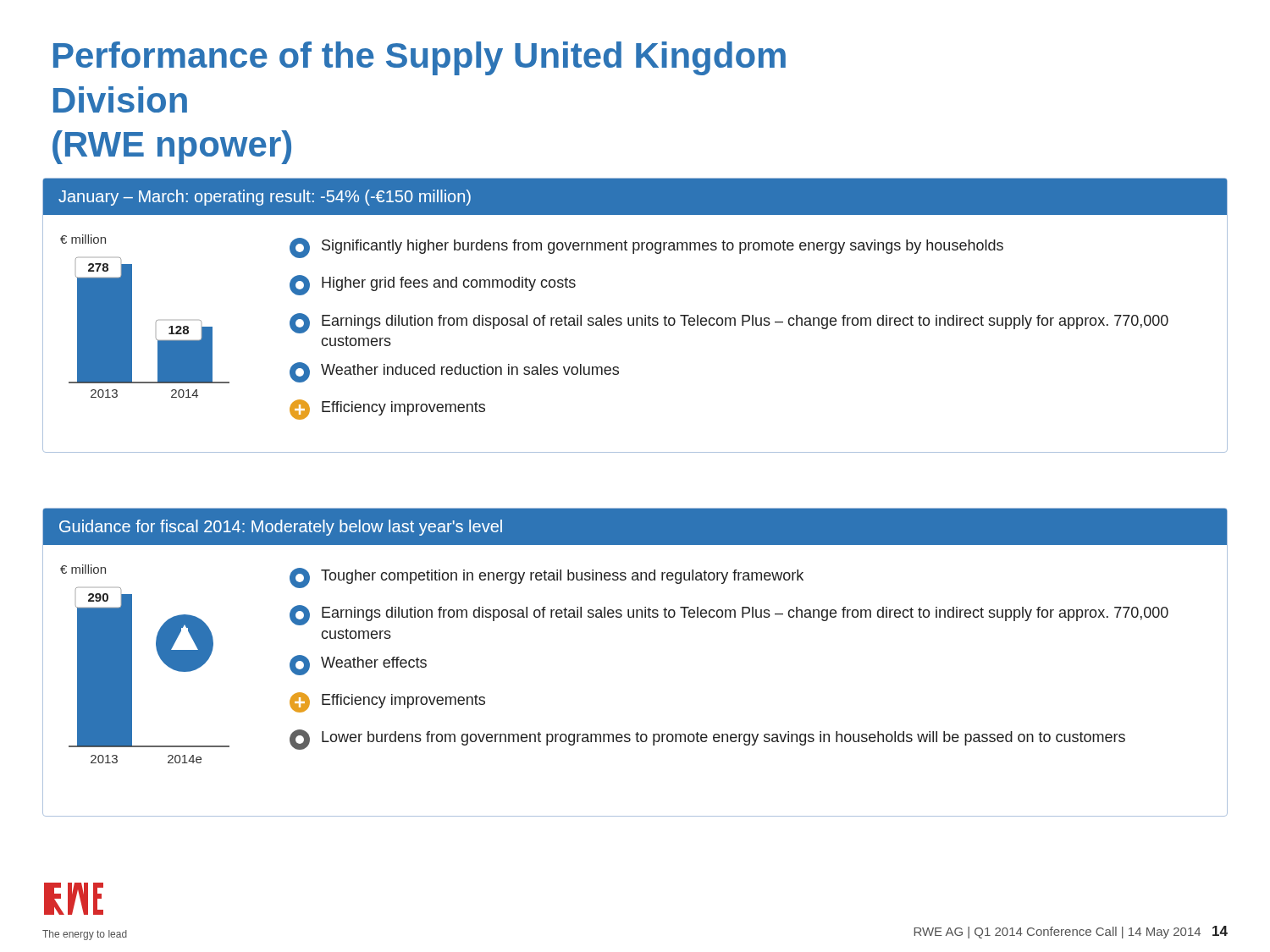1270x952 pixels.
Task: Point to the text starting "Weather effects"
Action: 358,667
